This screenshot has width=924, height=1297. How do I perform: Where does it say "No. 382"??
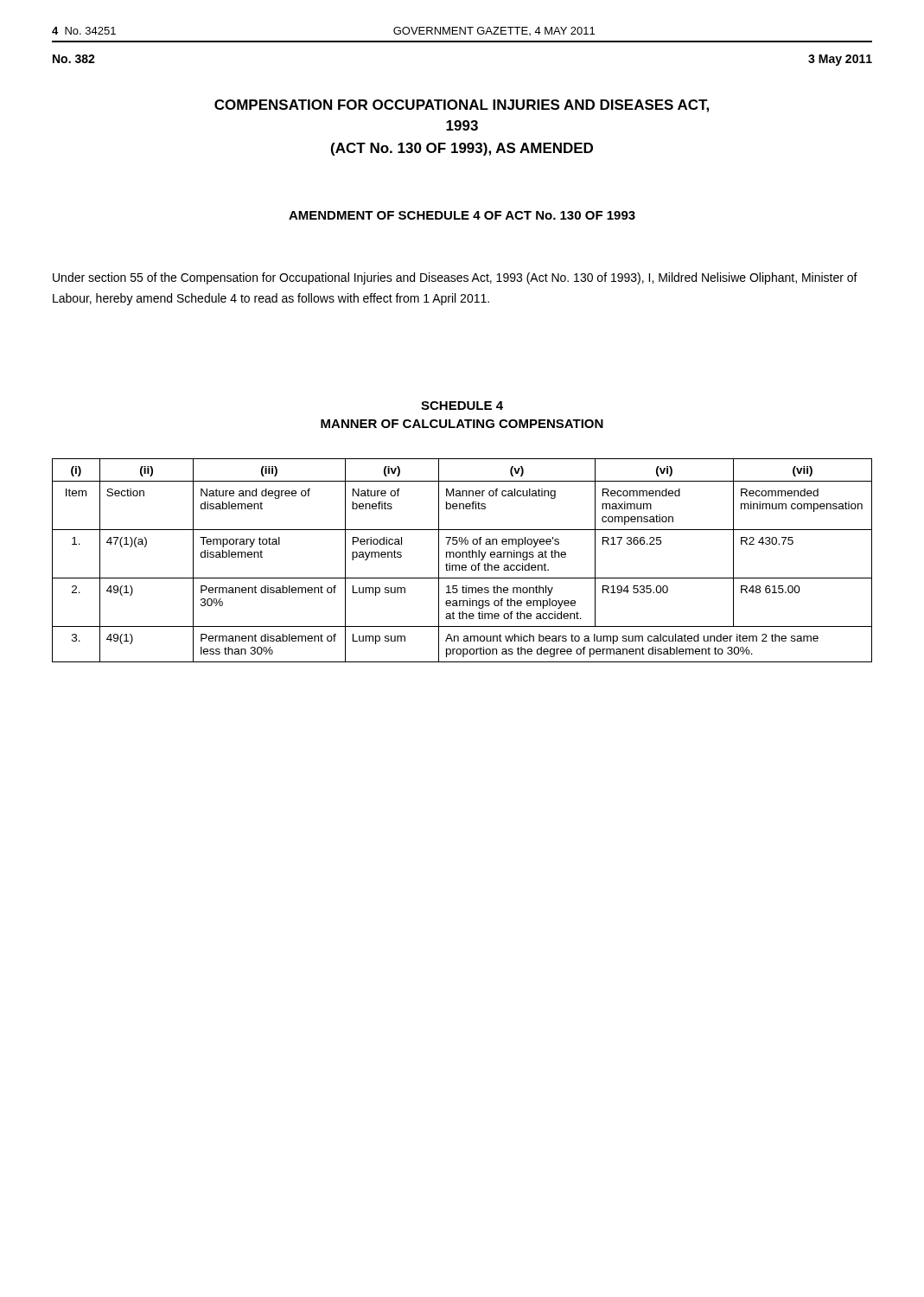(x=73, y=59)
